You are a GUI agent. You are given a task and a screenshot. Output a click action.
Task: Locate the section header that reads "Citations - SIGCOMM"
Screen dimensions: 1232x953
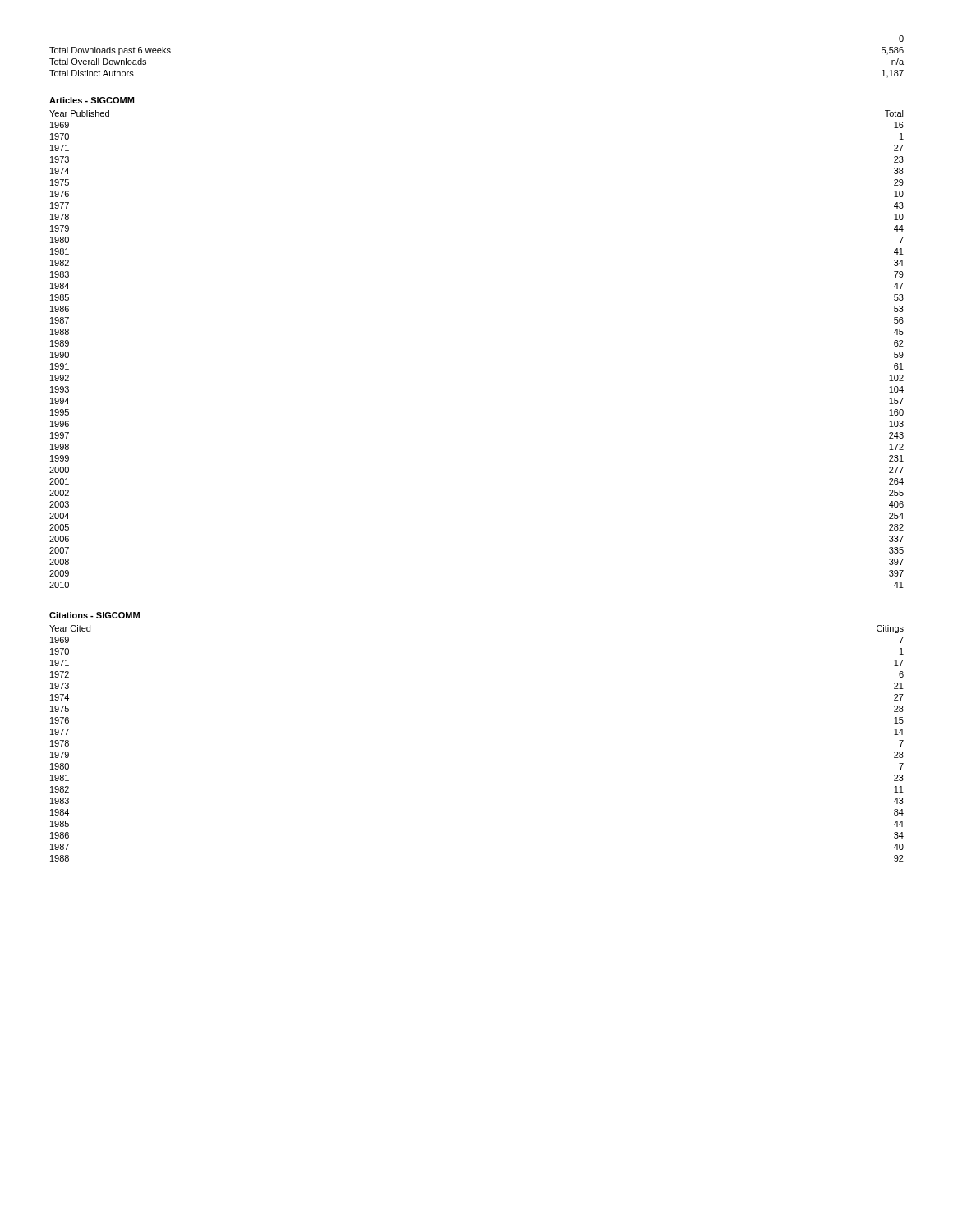tap(95, 615)
